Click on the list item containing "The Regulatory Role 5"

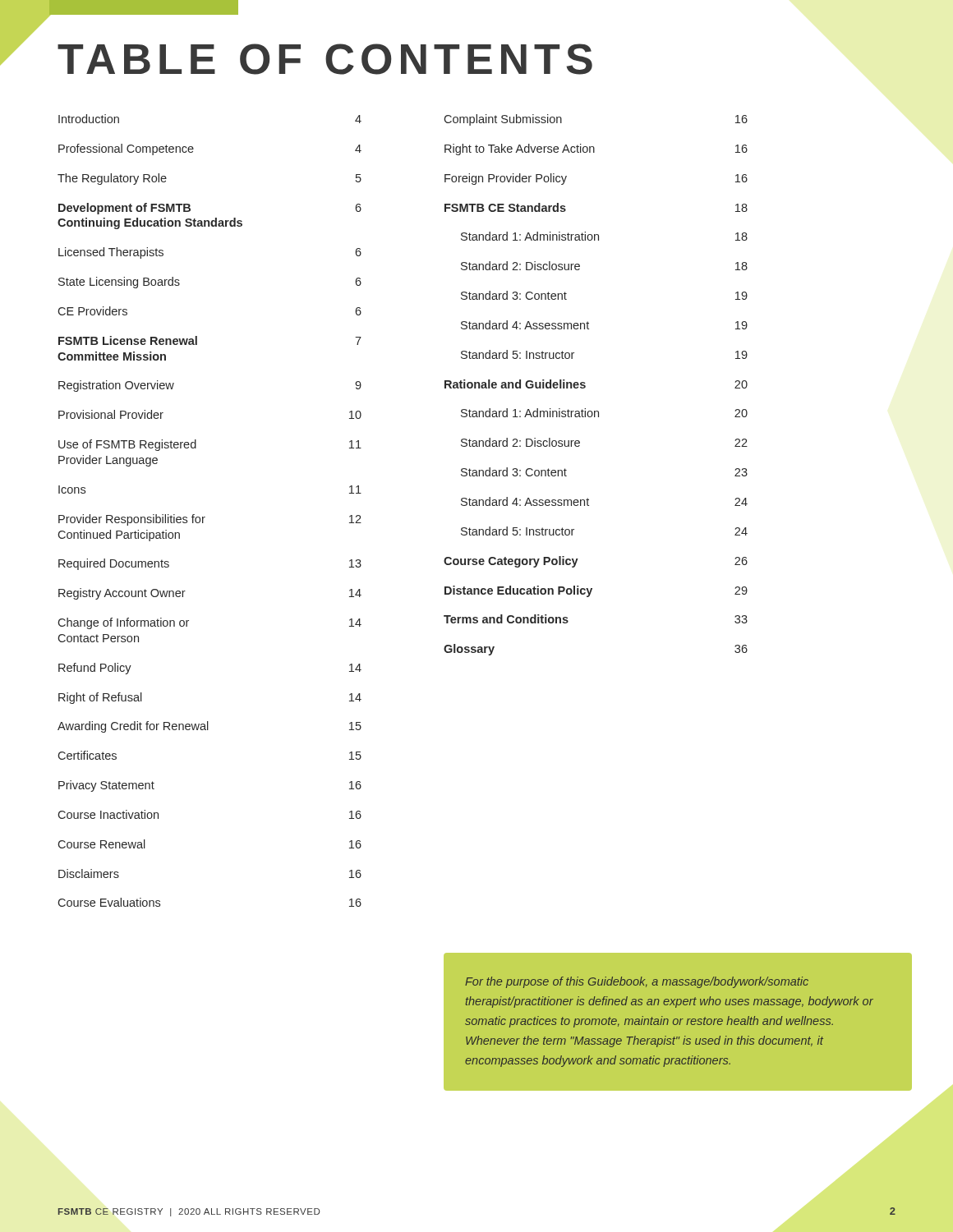110,179
